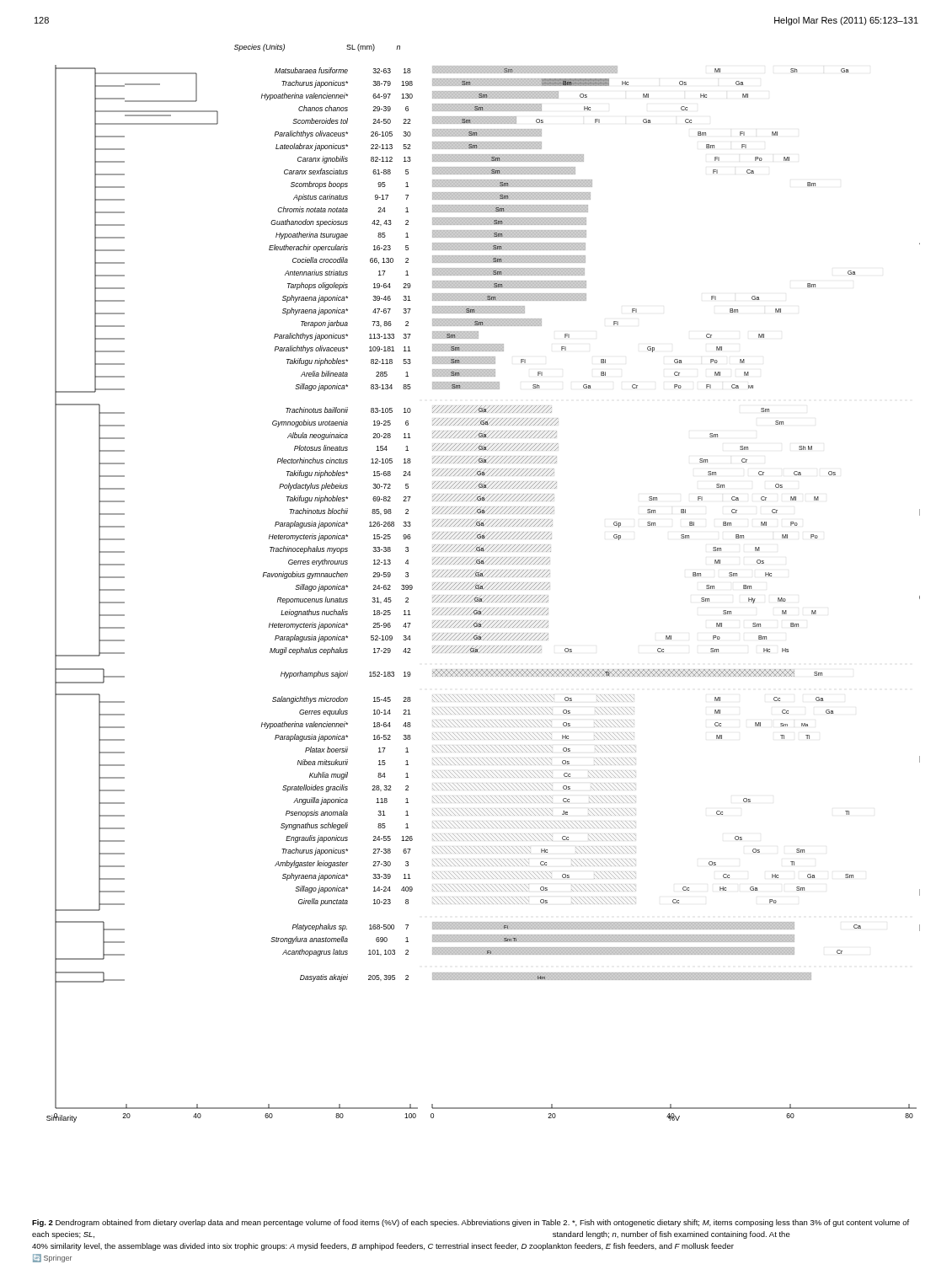Locate the block starting "Fig. 2 Dendrogram obtained from dietary overlap"
This screenshot has width=952, height=1264.
[471, 1228]
